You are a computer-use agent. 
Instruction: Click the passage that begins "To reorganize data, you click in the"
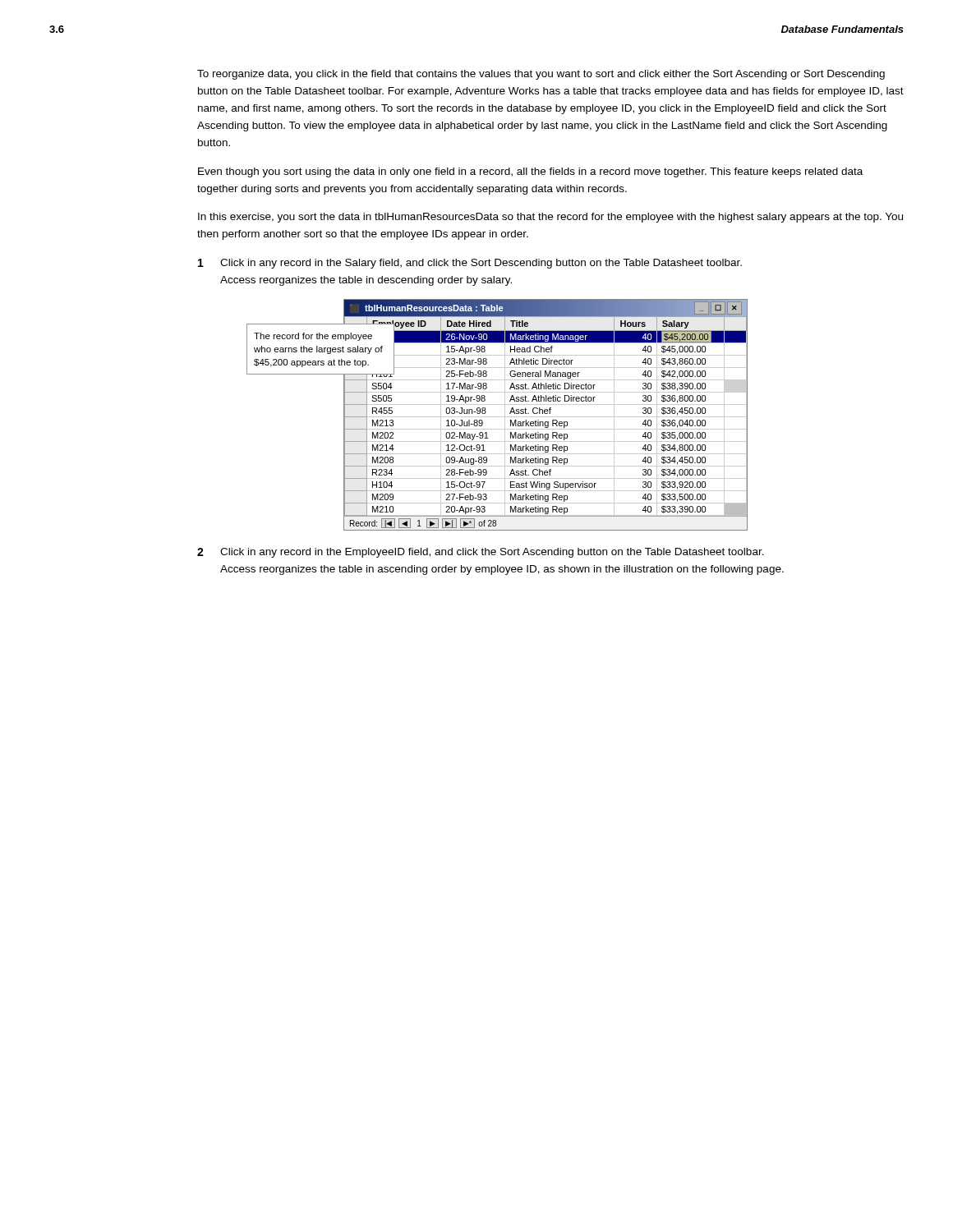pyautogui.click(x=550, y=108)
